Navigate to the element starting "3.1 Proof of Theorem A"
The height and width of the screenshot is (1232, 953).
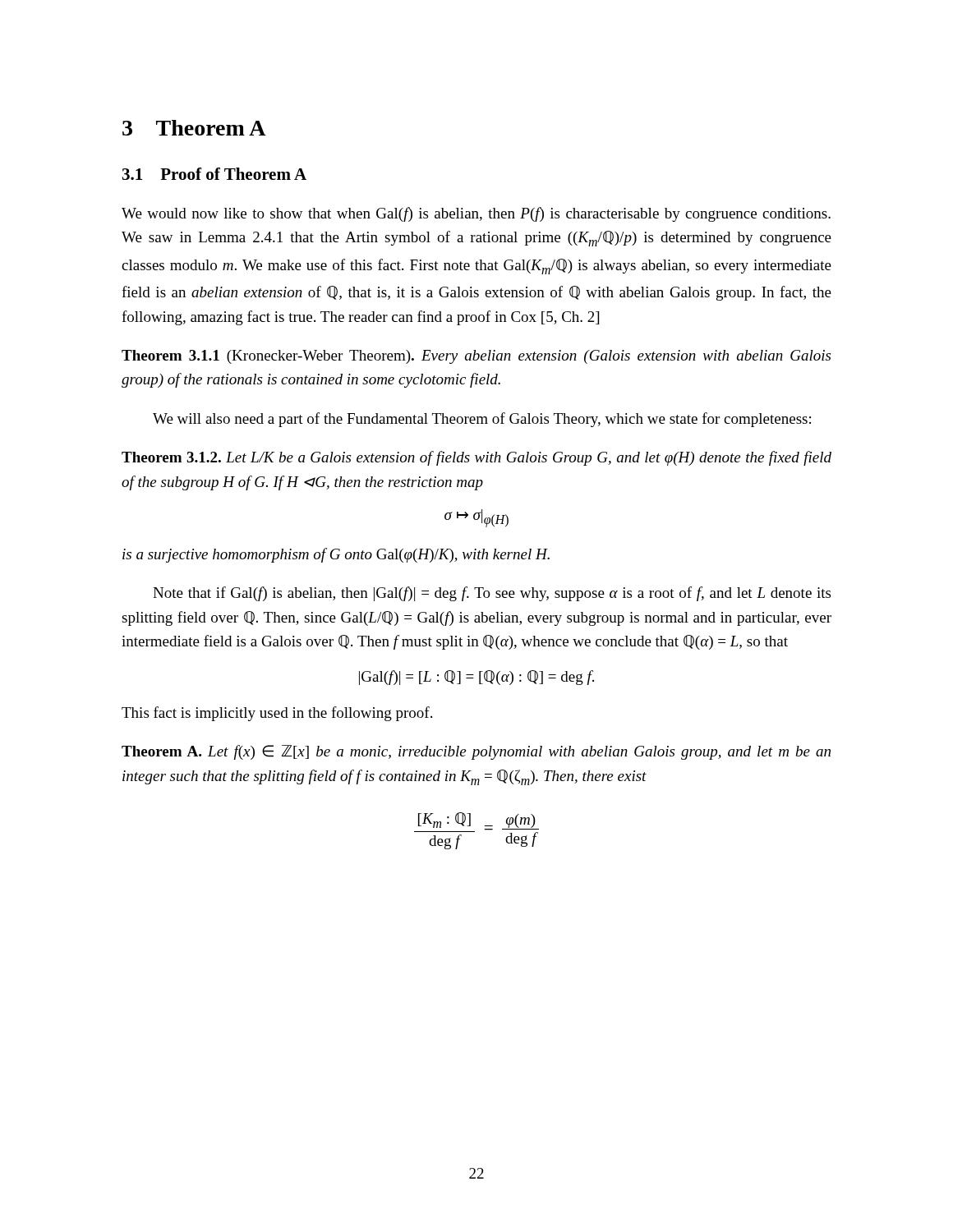pos(214,174)
